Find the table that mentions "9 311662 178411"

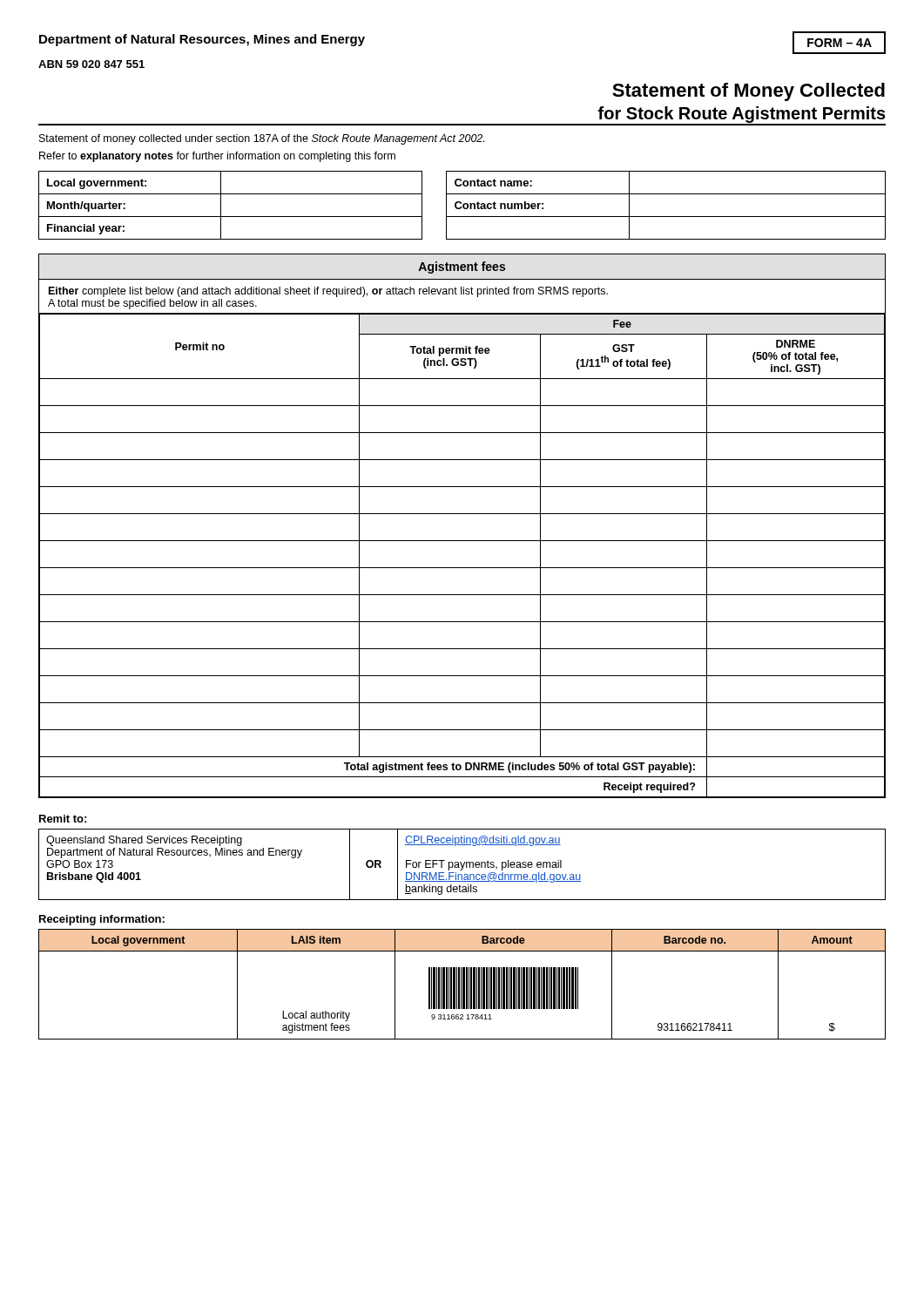click(462, 984)
